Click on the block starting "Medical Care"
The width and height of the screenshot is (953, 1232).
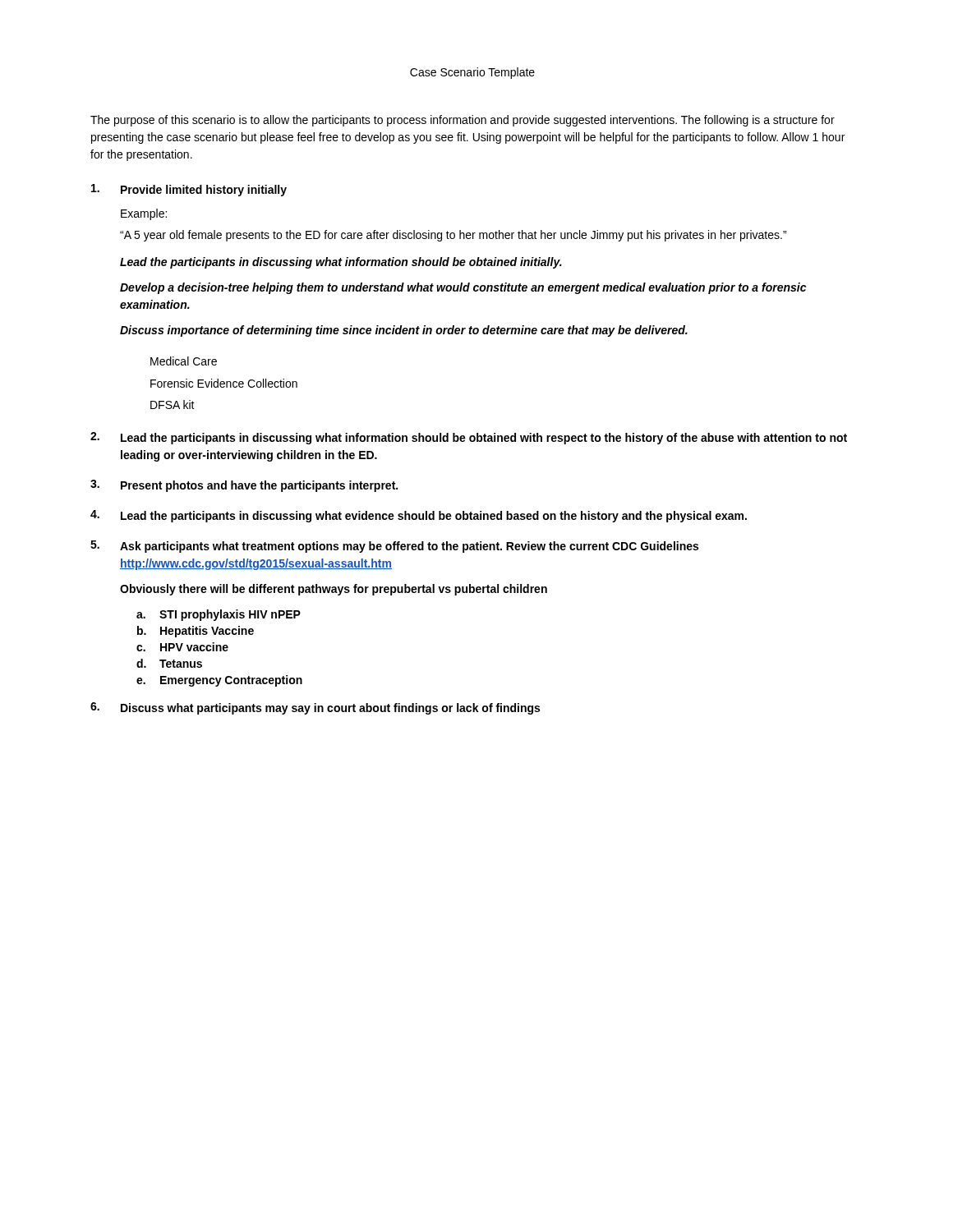pyautogui.click(x=183, y=361)
